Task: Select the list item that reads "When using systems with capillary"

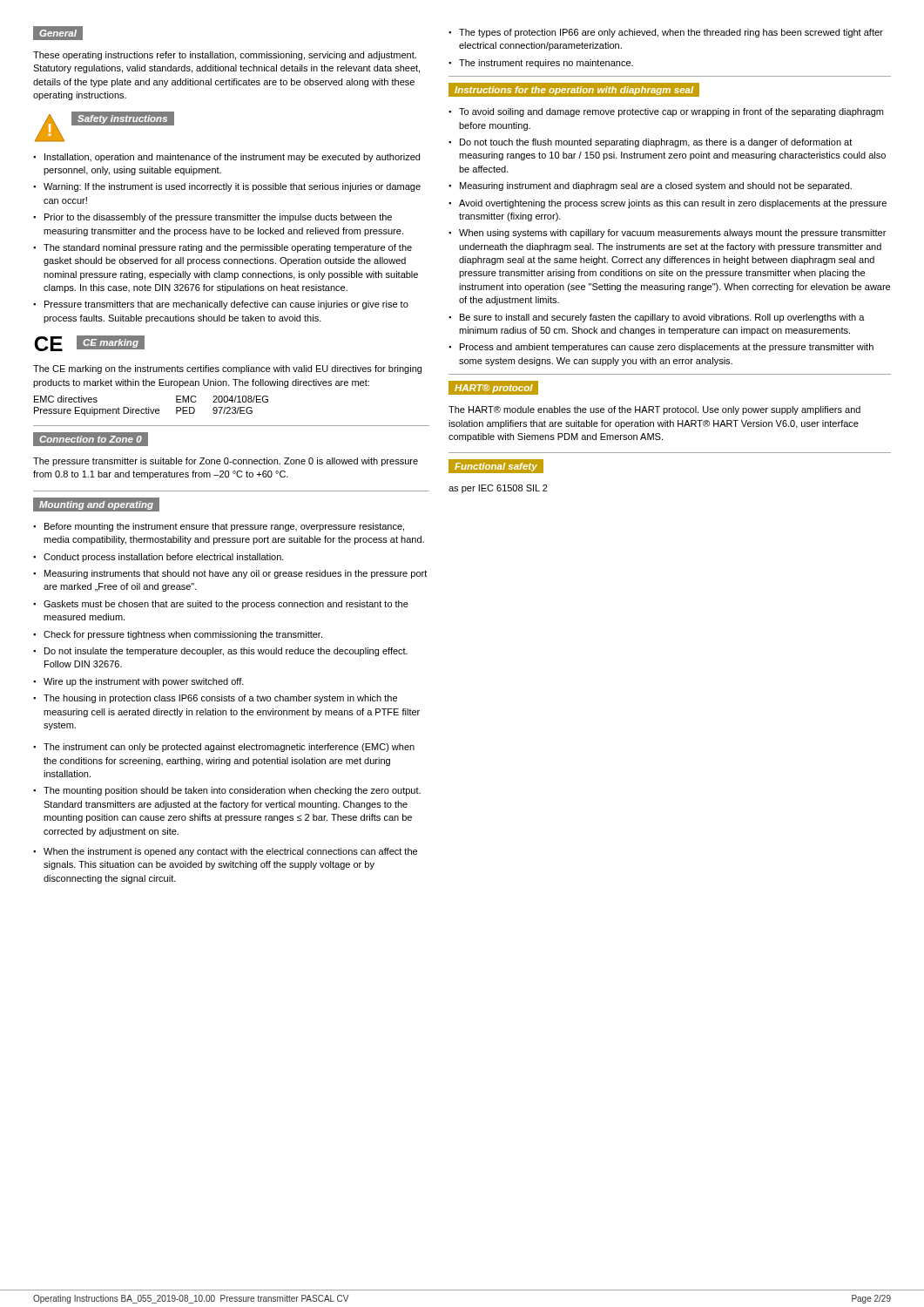Action: 675,266
